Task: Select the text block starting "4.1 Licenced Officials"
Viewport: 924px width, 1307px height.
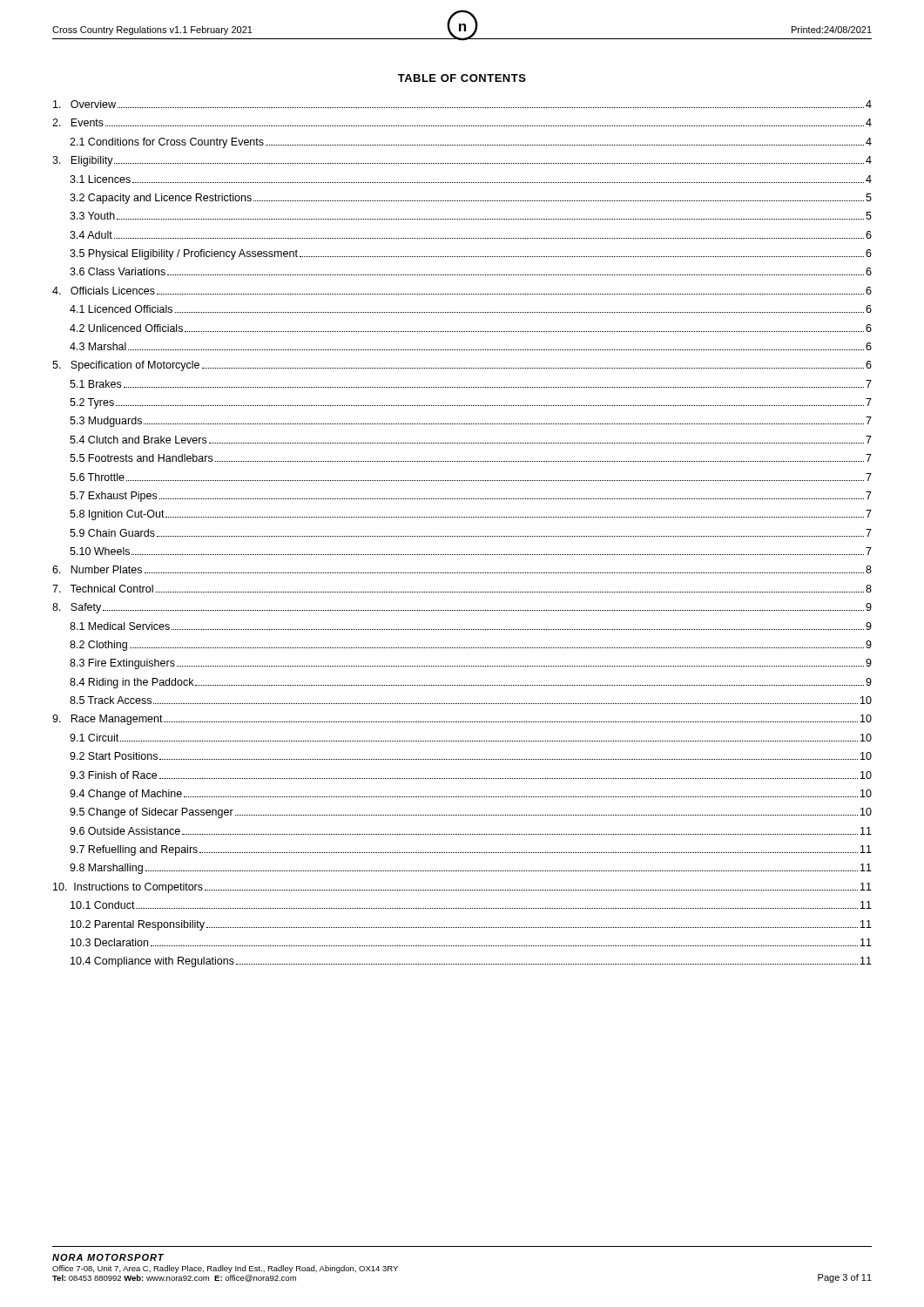Action: 462,310
